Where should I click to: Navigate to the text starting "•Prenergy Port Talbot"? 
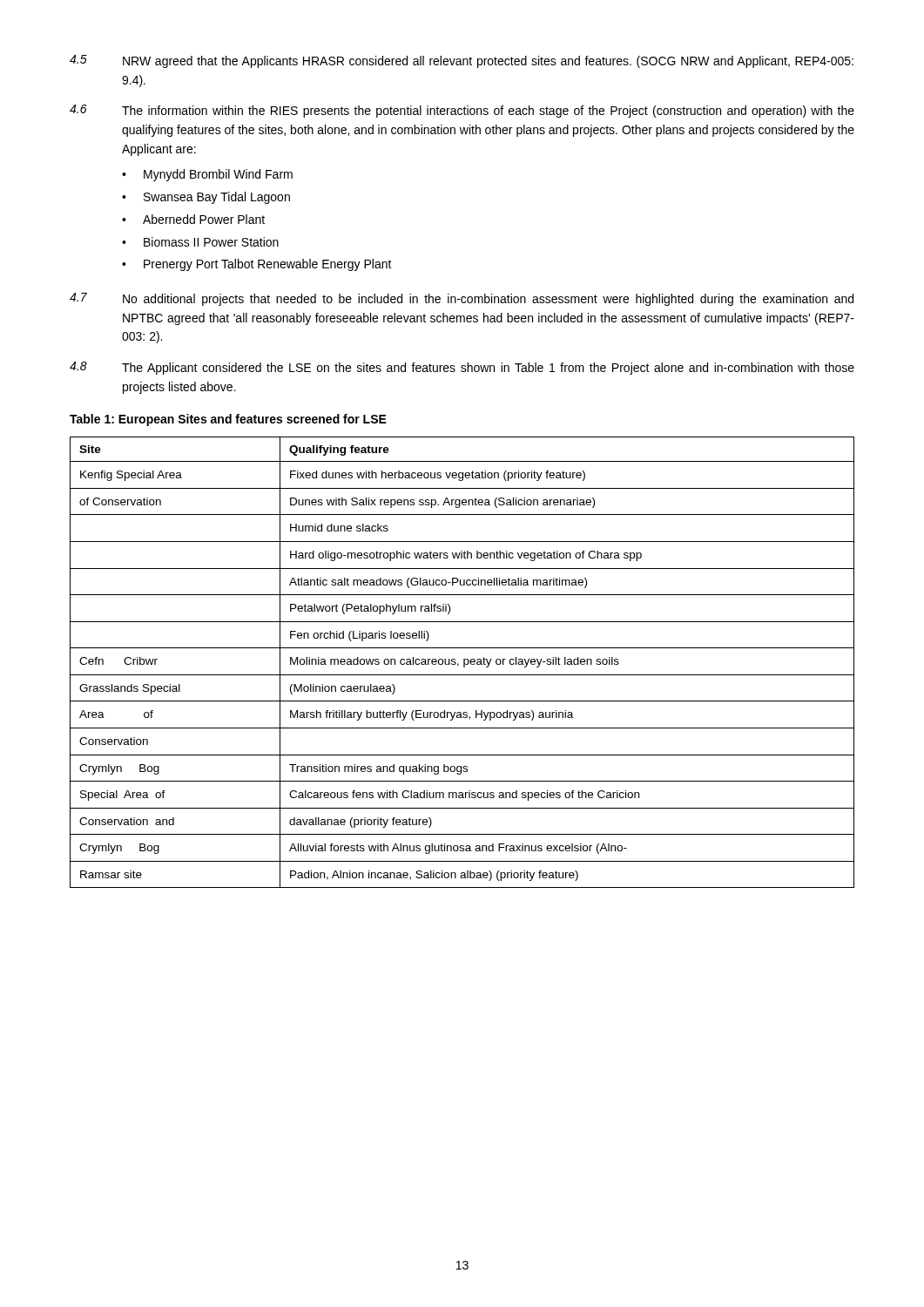(257, 265)
